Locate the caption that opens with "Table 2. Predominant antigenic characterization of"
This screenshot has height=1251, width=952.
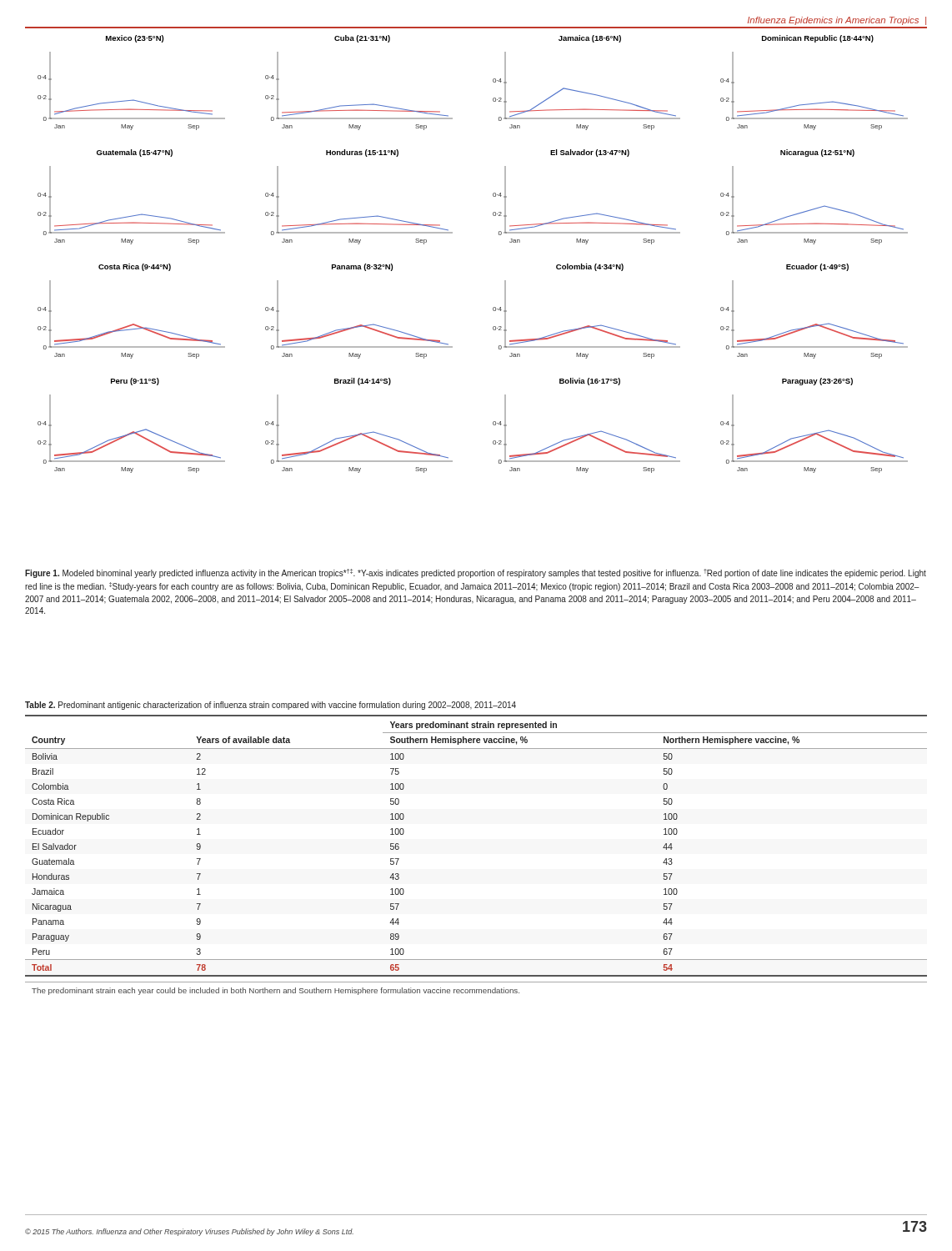[x=271, y=705]
